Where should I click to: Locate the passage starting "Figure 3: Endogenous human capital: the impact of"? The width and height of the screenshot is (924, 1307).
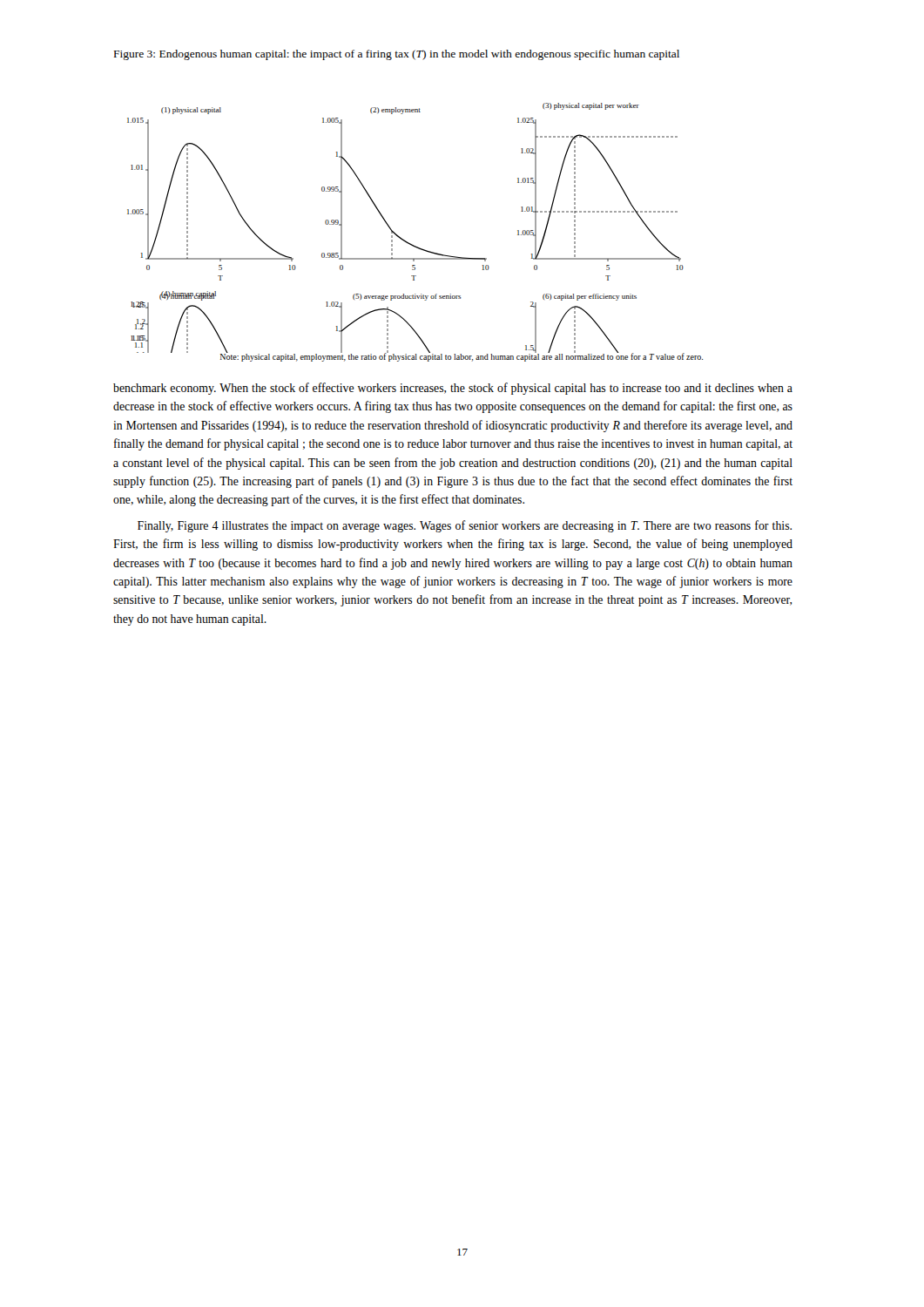click(x=396, y=54)
